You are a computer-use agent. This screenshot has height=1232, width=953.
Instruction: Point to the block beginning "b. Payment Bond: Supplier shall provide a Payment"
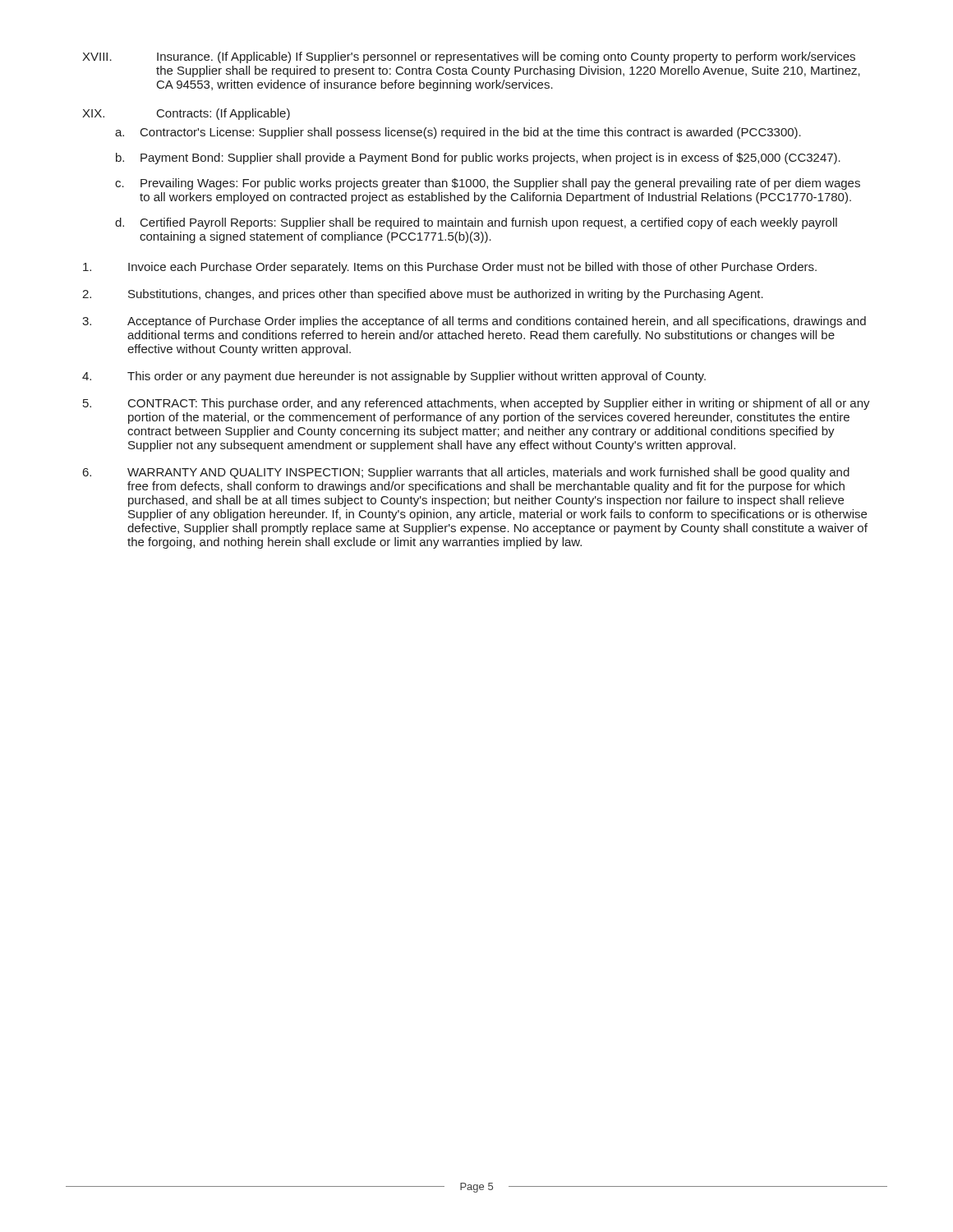(493, 157)
